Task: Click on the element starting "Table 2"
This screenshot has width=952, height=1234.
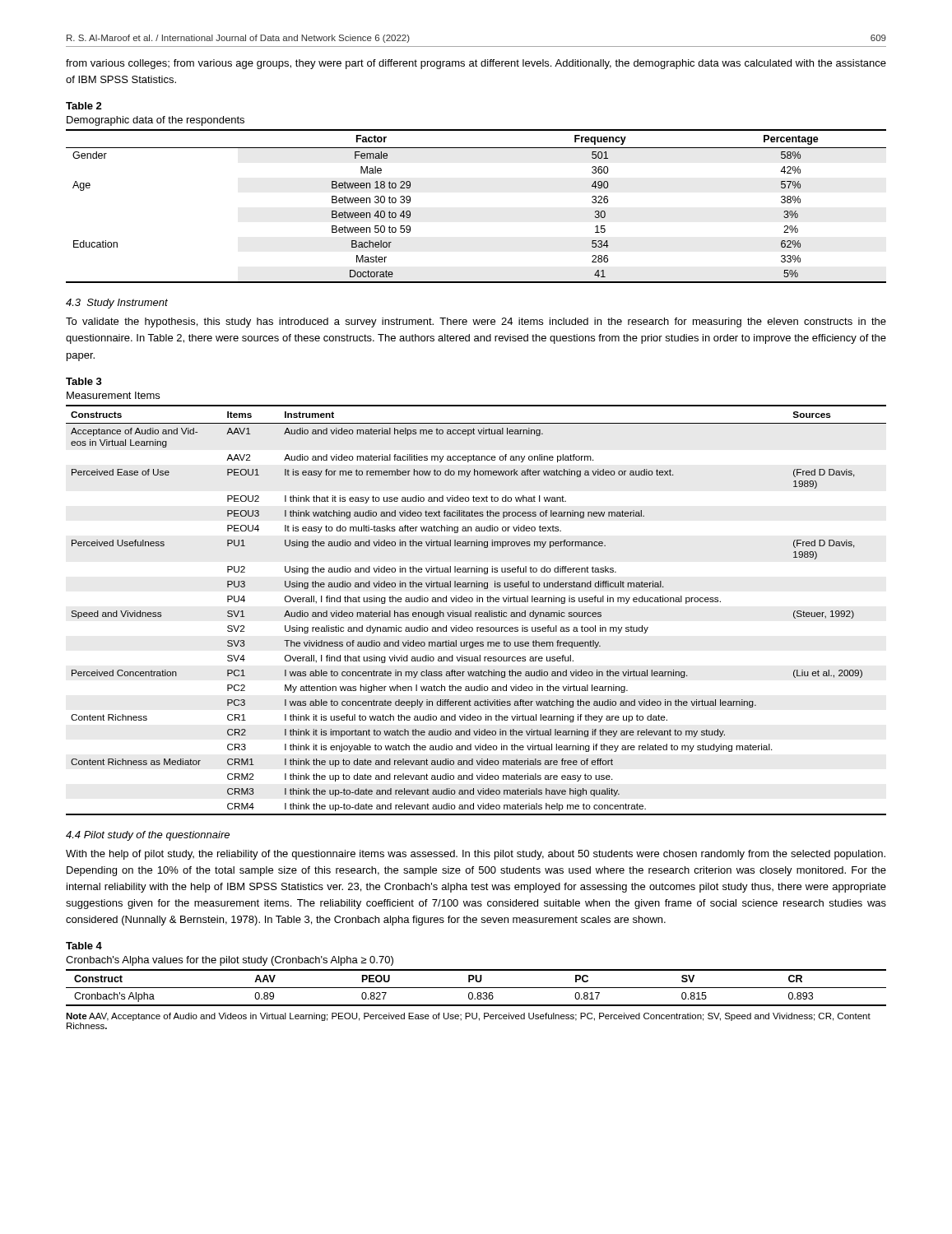Action: tap(84, 106)
